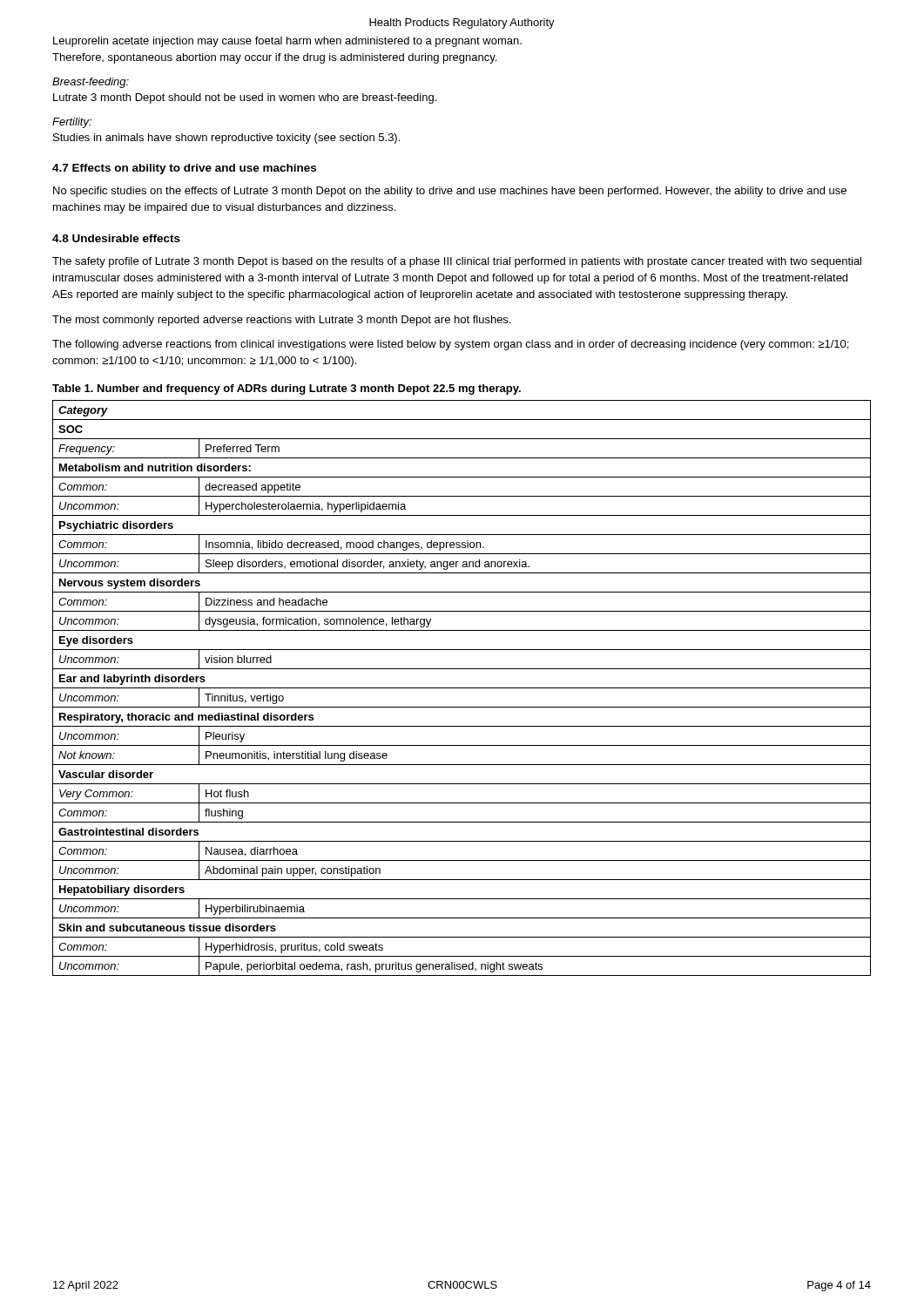Find the region starting "4.7 Effects on ability"
Screen dimensions: 1307x924
click(185, 168)
